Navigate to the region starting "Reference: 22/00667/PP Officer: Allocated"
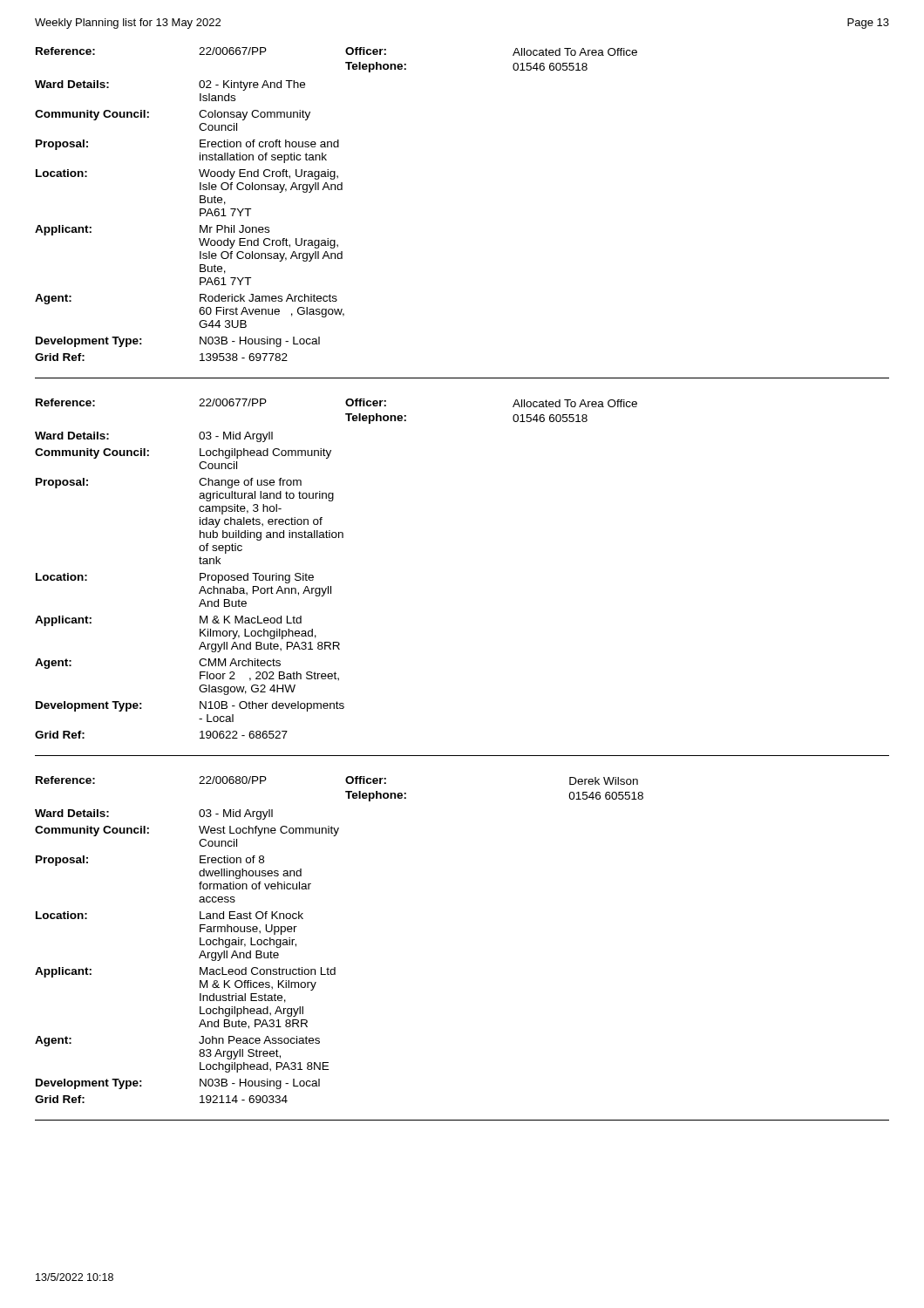Screen dimensions: 1308x924 point(66,51)
